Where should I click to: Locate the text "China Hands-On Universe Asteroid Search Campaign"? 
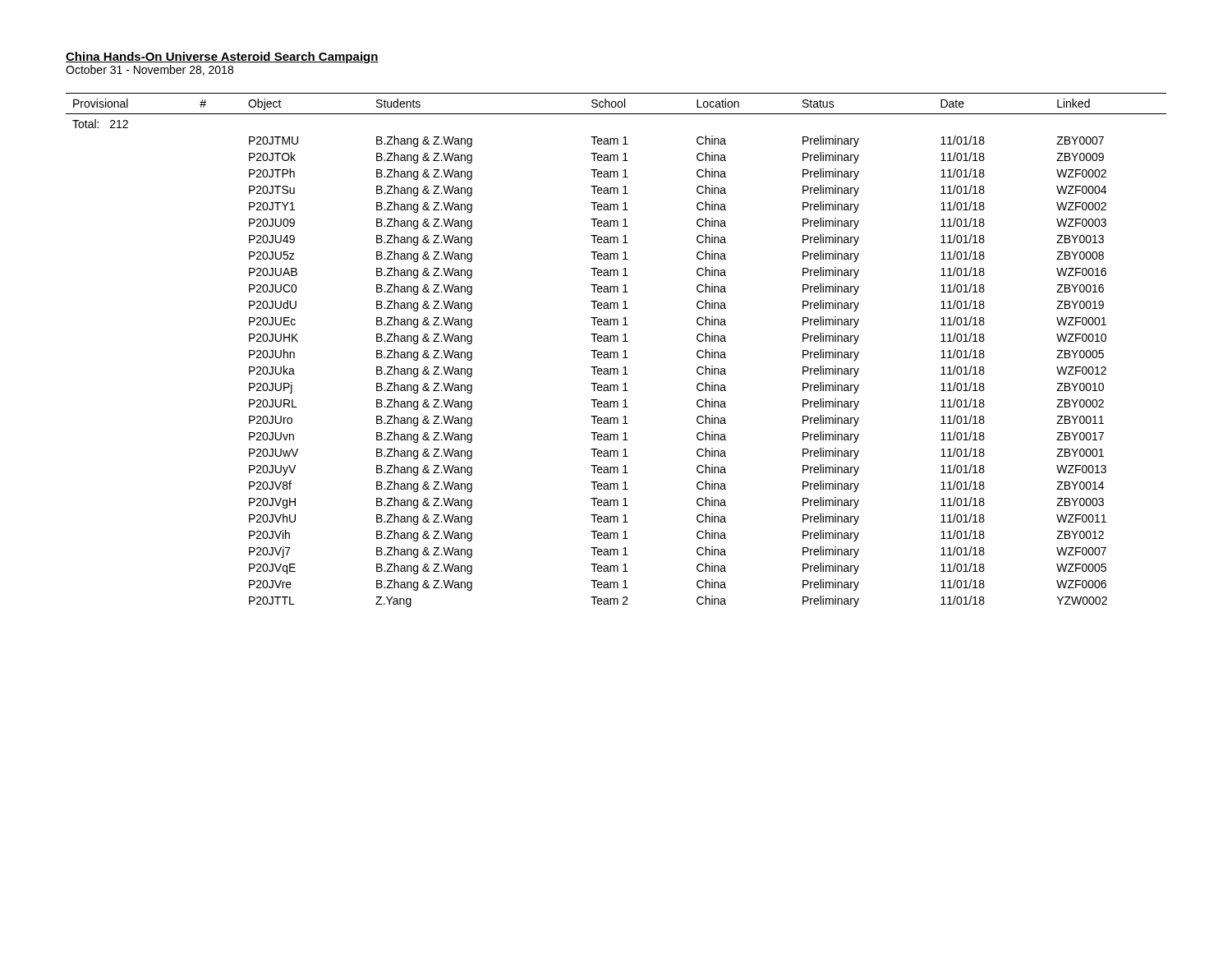222,56
